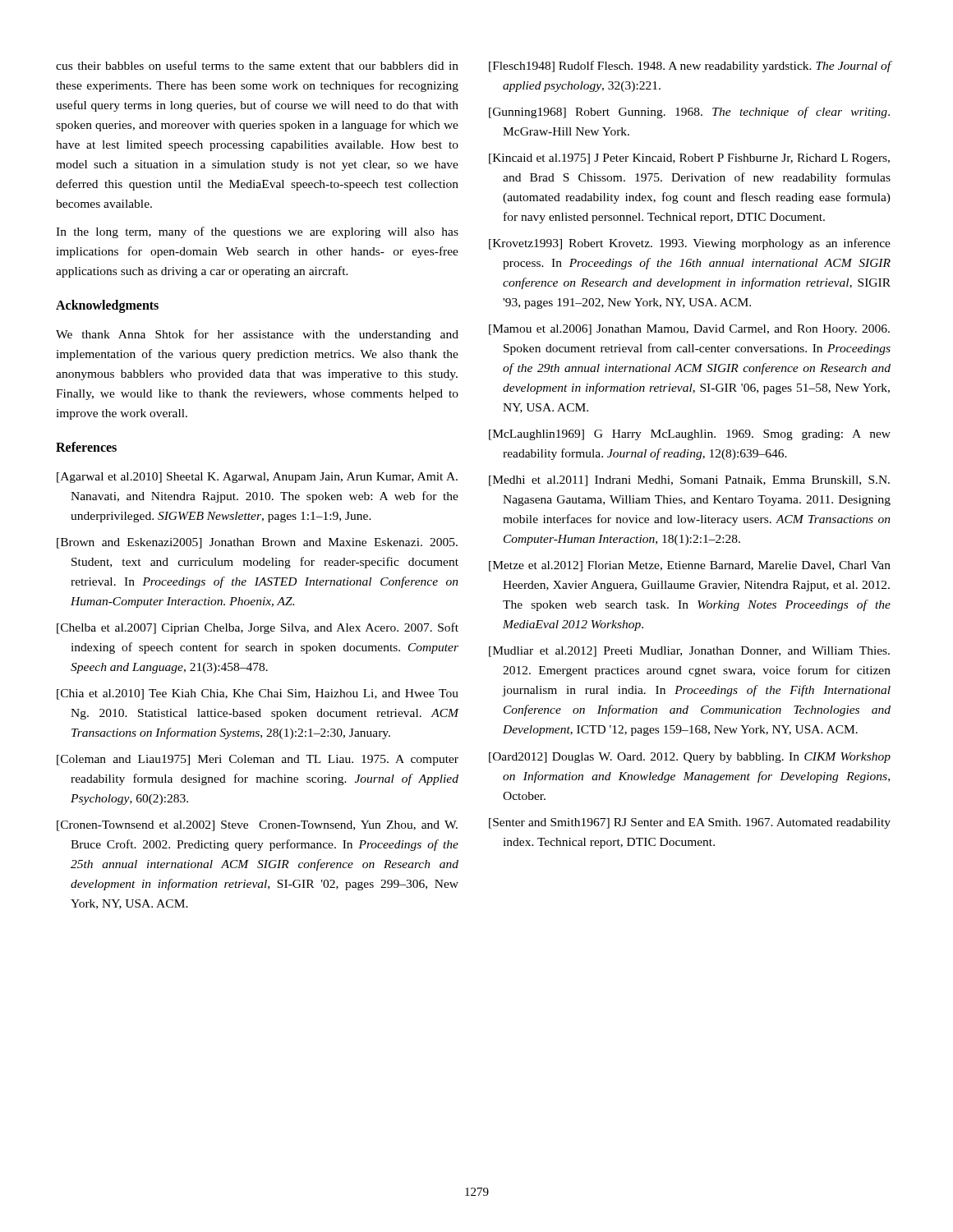Where is the passage that starts "[Mudliar et al.2012] Preeti"?
The height and width of the screenshot is (1232, 953).
pos(689,690)
